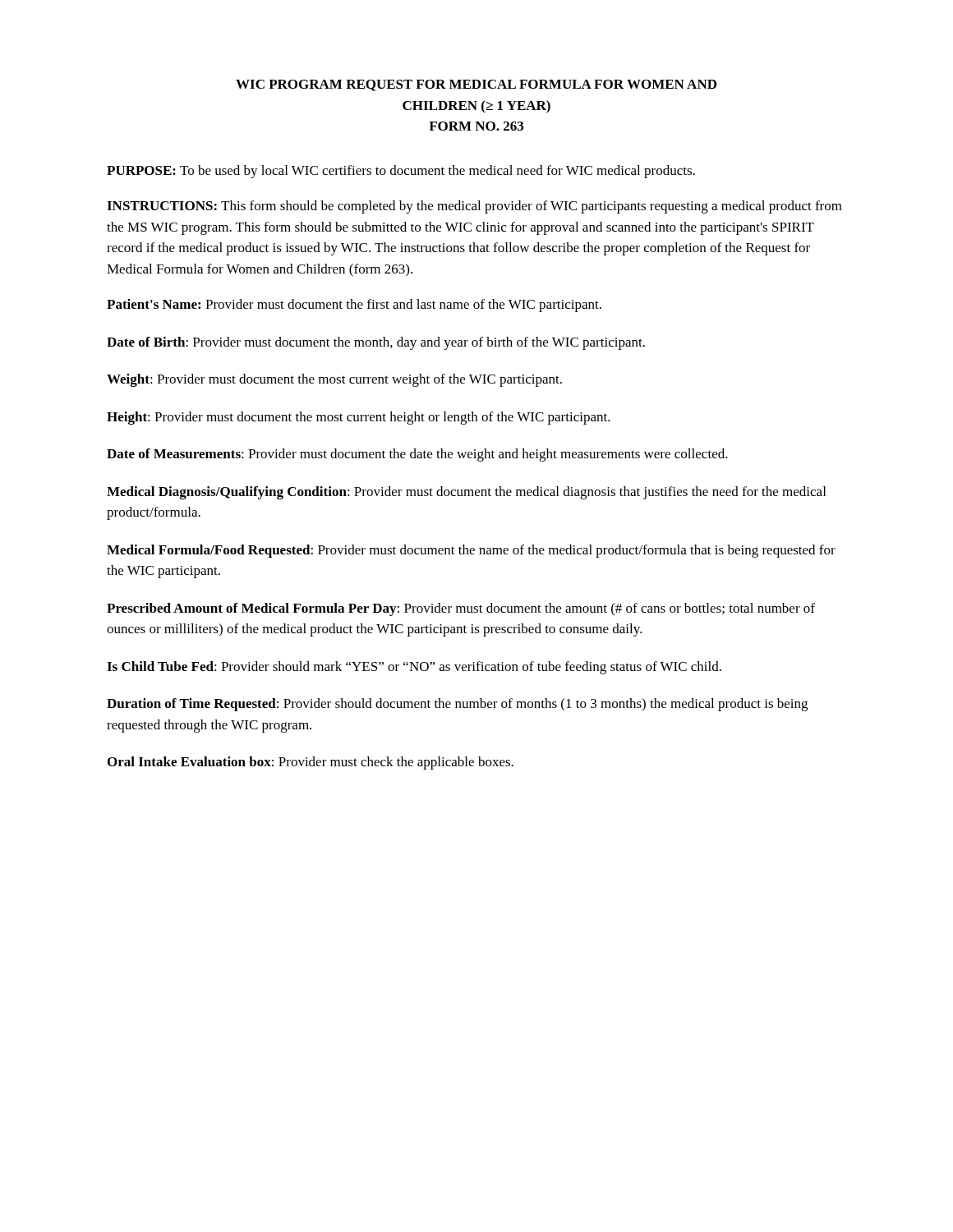Point to the element starting "Medical Diagnosis/Qualifying Condition: Provider must document the"
This screenshot has height=1232, width=953.
467,502
